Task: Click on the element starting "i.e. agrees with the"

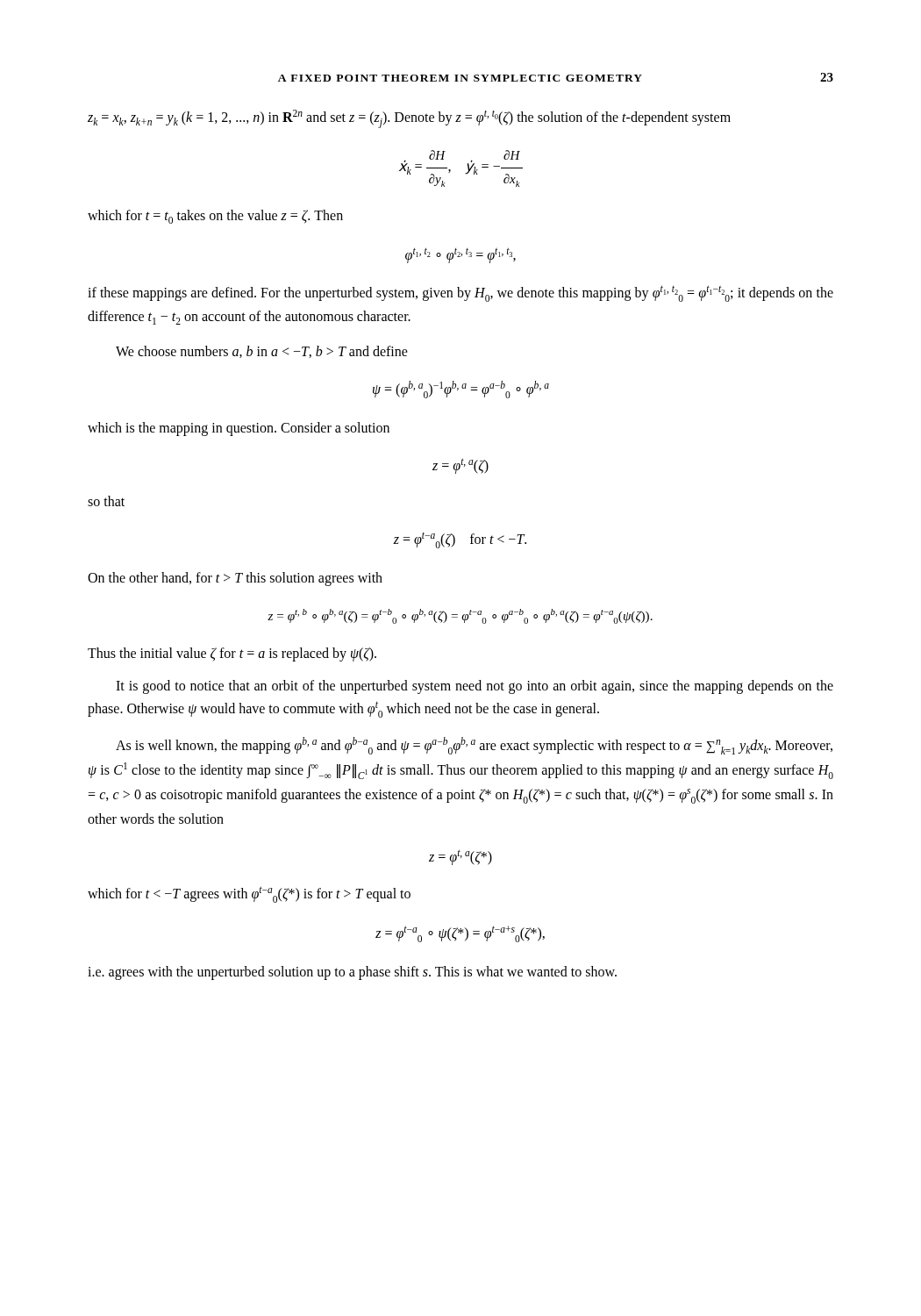Action: 460,973
